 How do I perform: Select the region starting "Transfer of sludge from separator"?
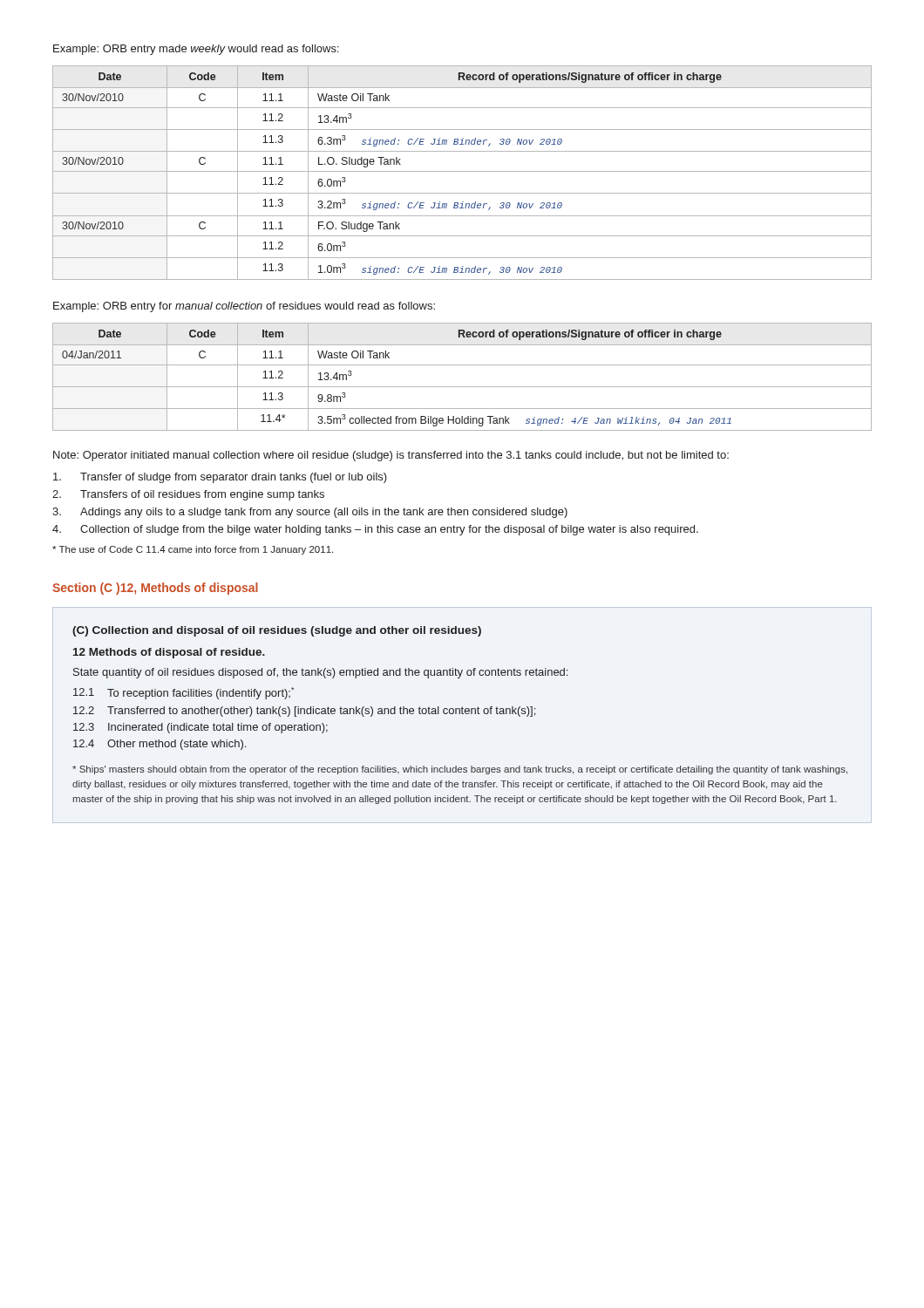pos(220,477)
